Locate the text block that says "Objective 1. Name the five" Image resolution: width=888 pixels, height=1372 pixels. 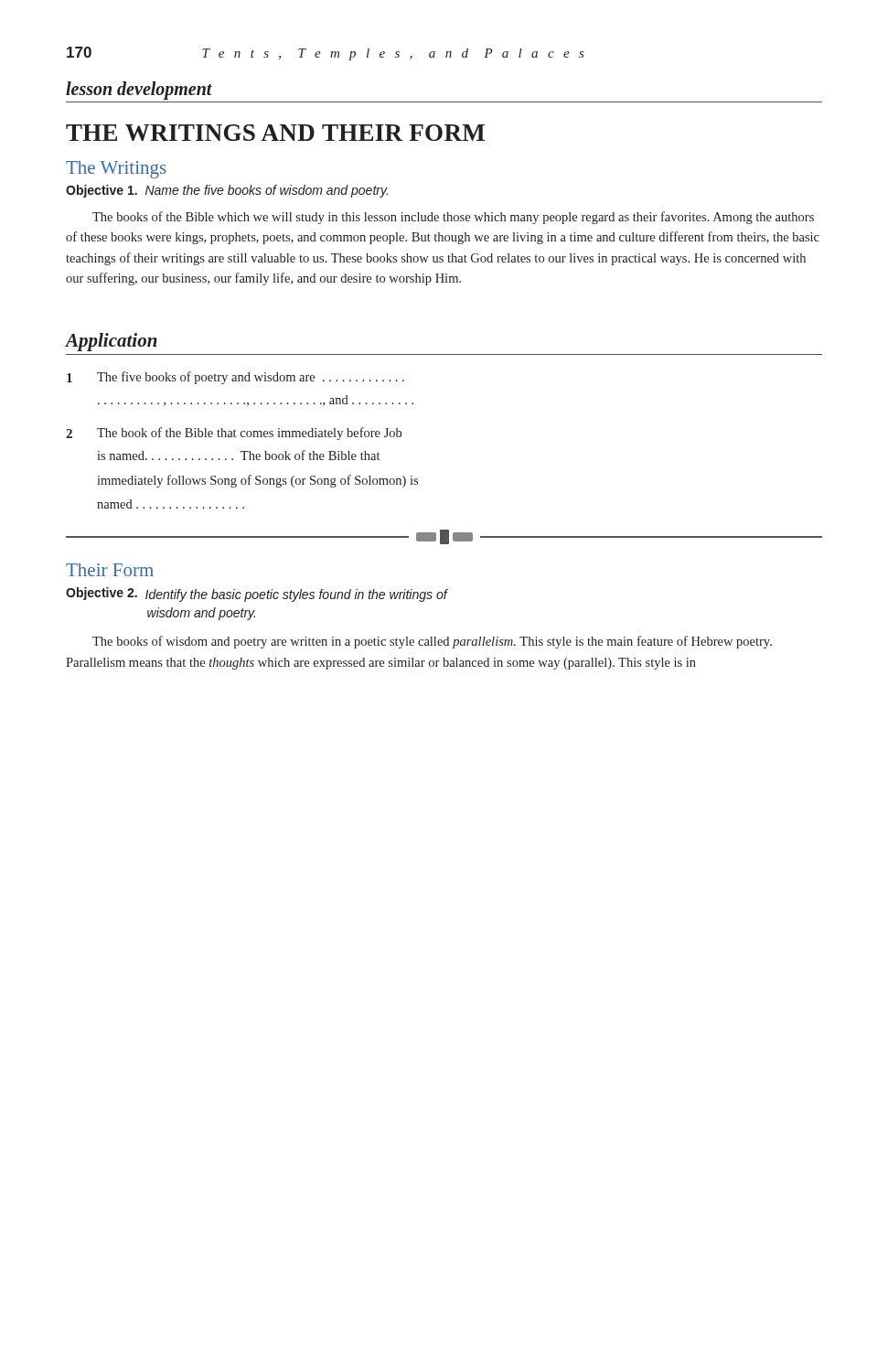pyautogui.click(x=228, y=190)
